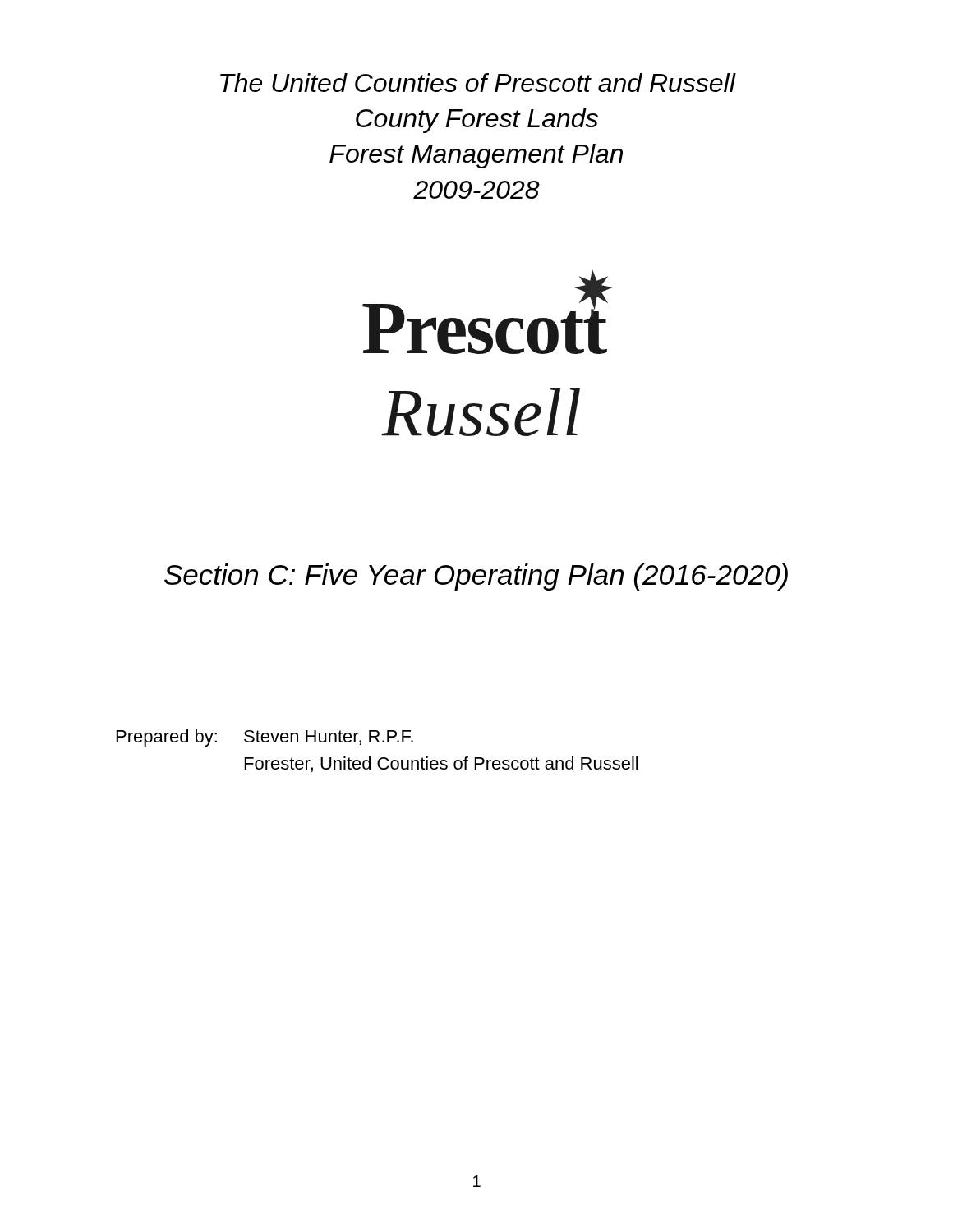The height and width of the screenshot is (1232, 953).
Task: Point to the title beginning "The United Counties of Prescott and Russell"
Action: click(x=476, y=137)
